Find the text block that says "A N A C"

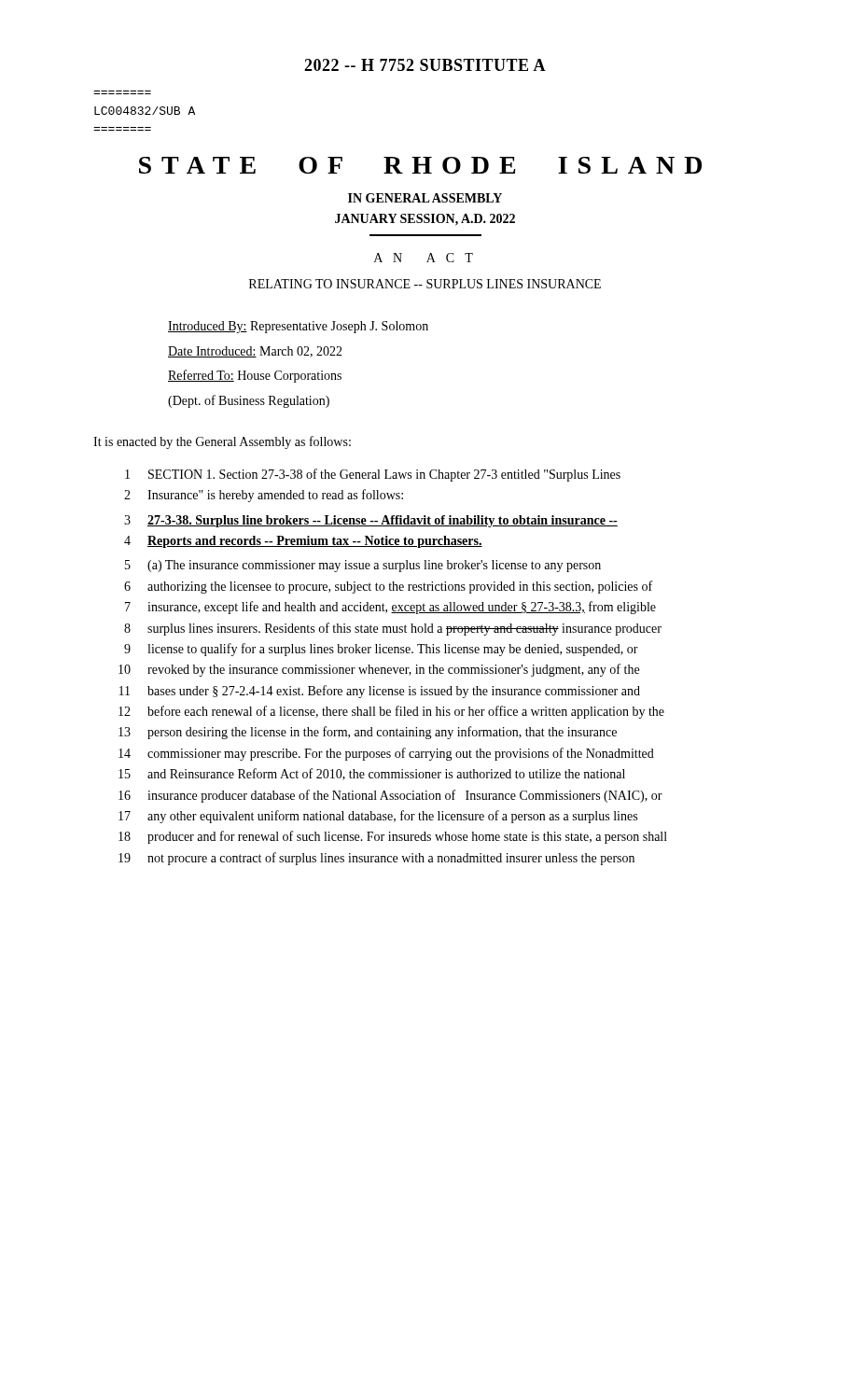[x=425, y=258]
